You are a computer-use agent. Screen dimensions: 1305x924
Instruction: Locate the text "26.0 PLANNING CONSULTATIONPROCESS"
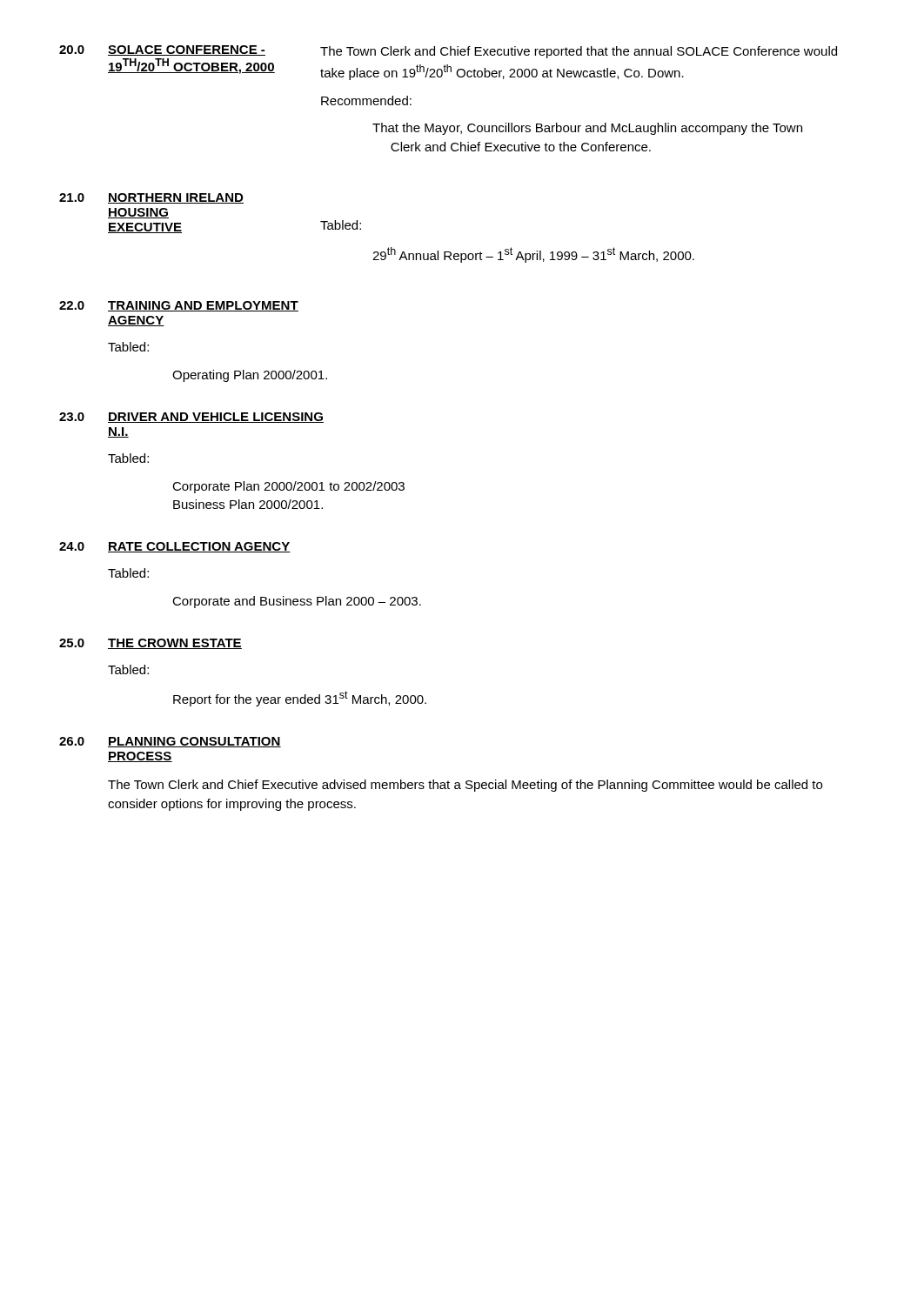click(x=170, y=742)
